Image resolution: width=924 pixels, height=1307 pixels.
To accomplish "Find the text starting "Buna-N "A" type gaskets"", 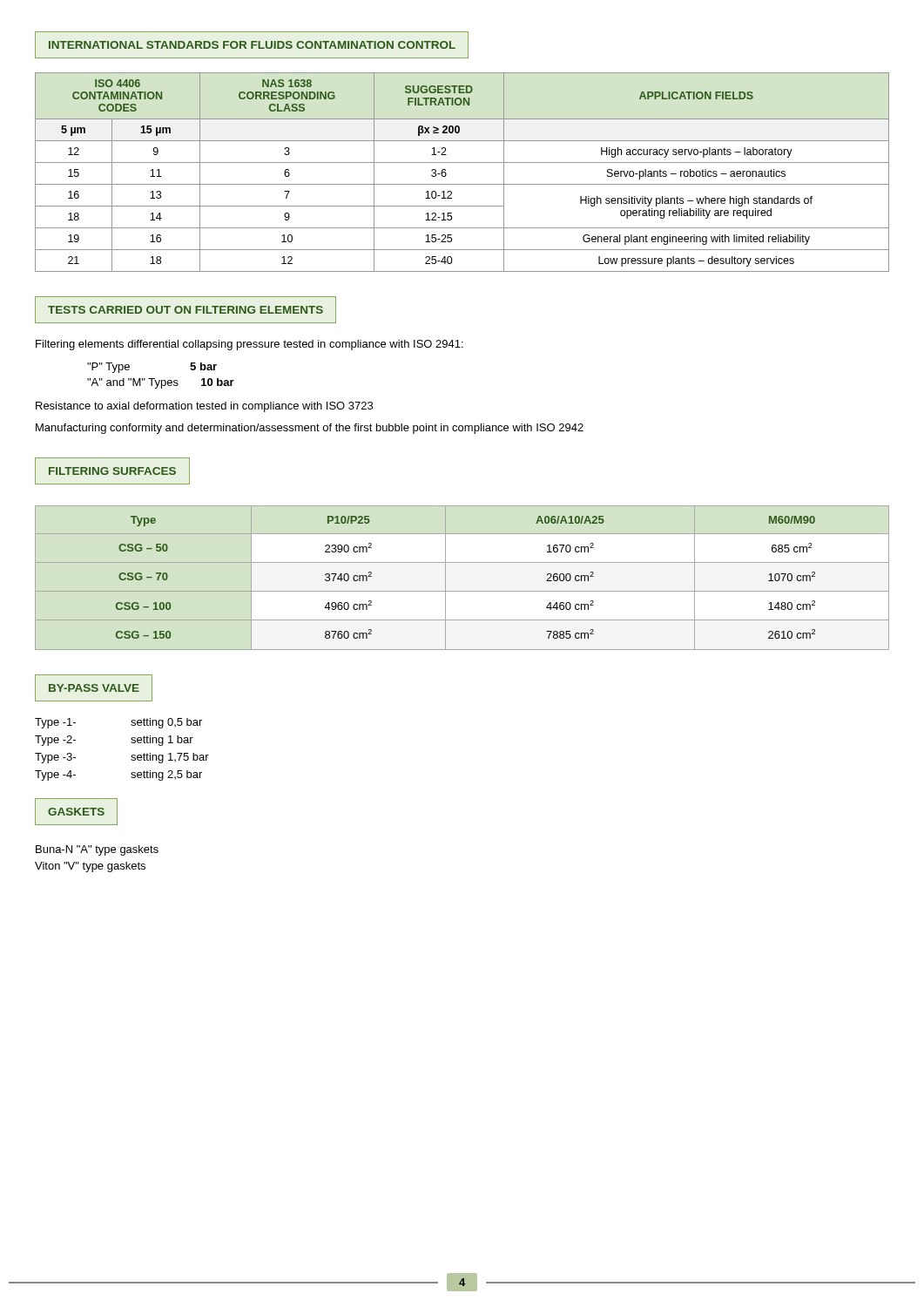I will click(x=97, y=849).
